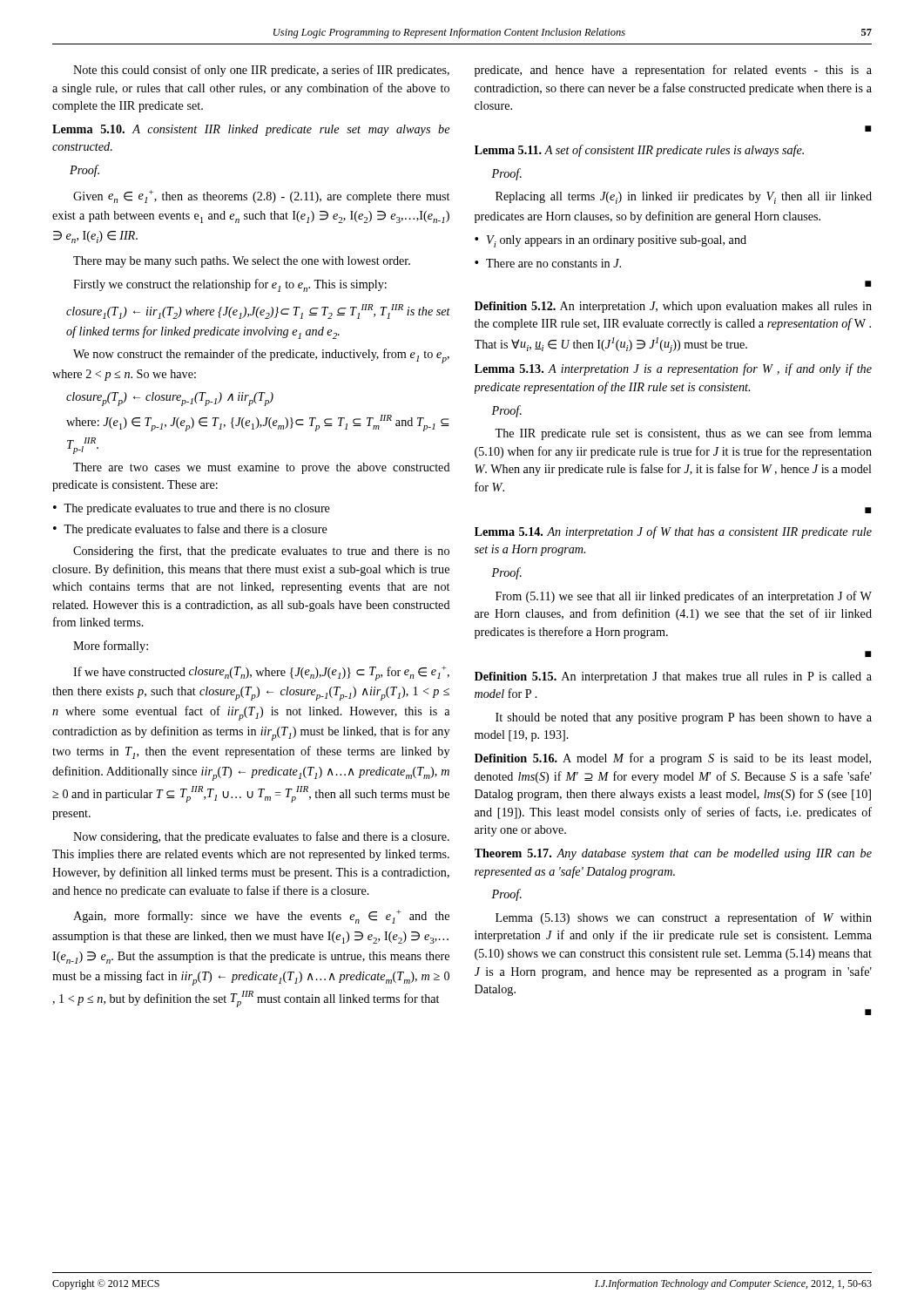
Task: Select the list item that reads "• The predicate evaluates to false and there"
Action: pyautogui.click(x=251, y=529)
